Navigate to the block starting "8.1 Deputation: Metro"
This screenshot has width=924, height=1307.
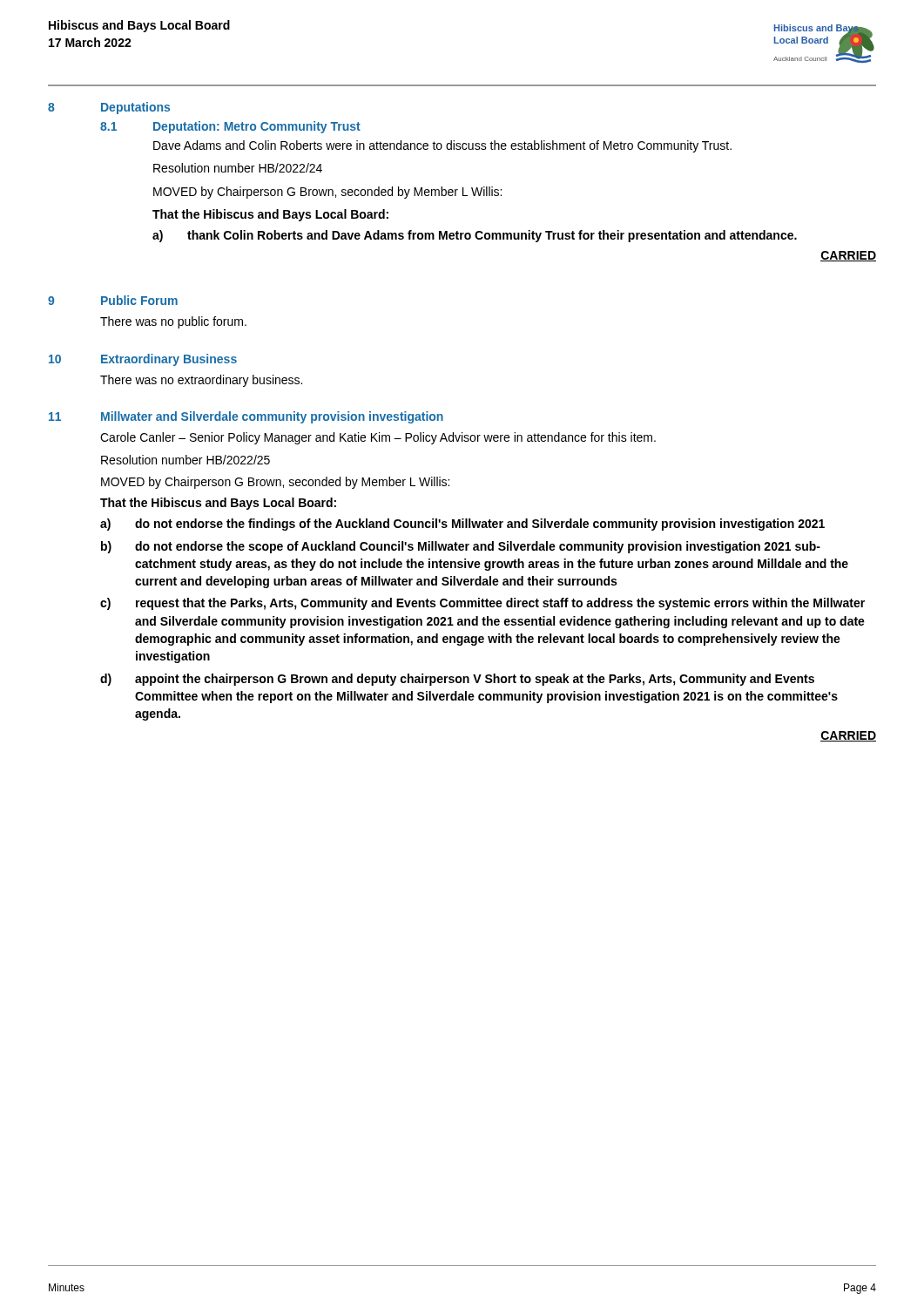(230, 127)
